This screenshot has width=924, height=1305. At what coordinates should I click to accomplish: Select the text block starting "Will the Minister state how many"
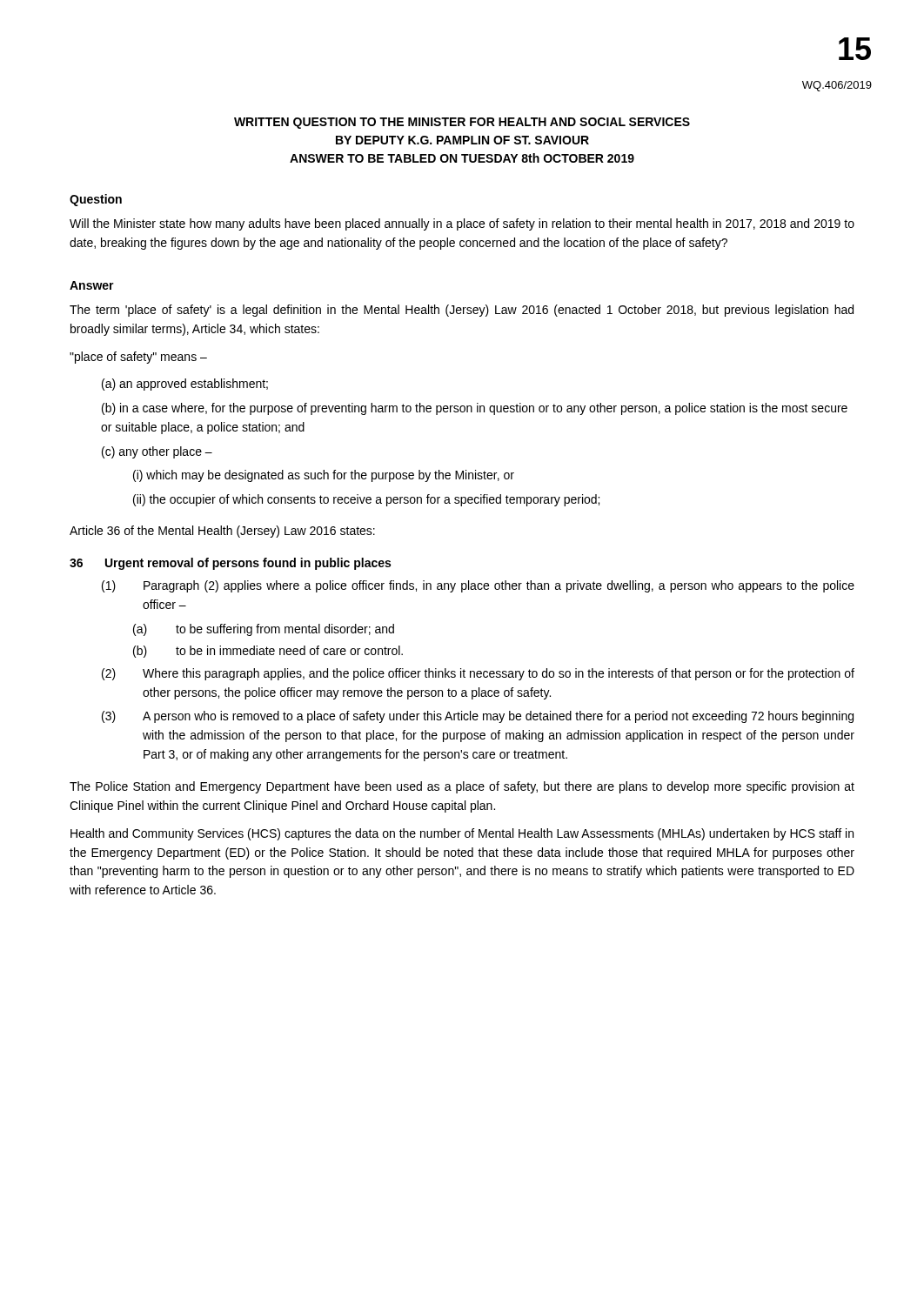coord(462,233)
